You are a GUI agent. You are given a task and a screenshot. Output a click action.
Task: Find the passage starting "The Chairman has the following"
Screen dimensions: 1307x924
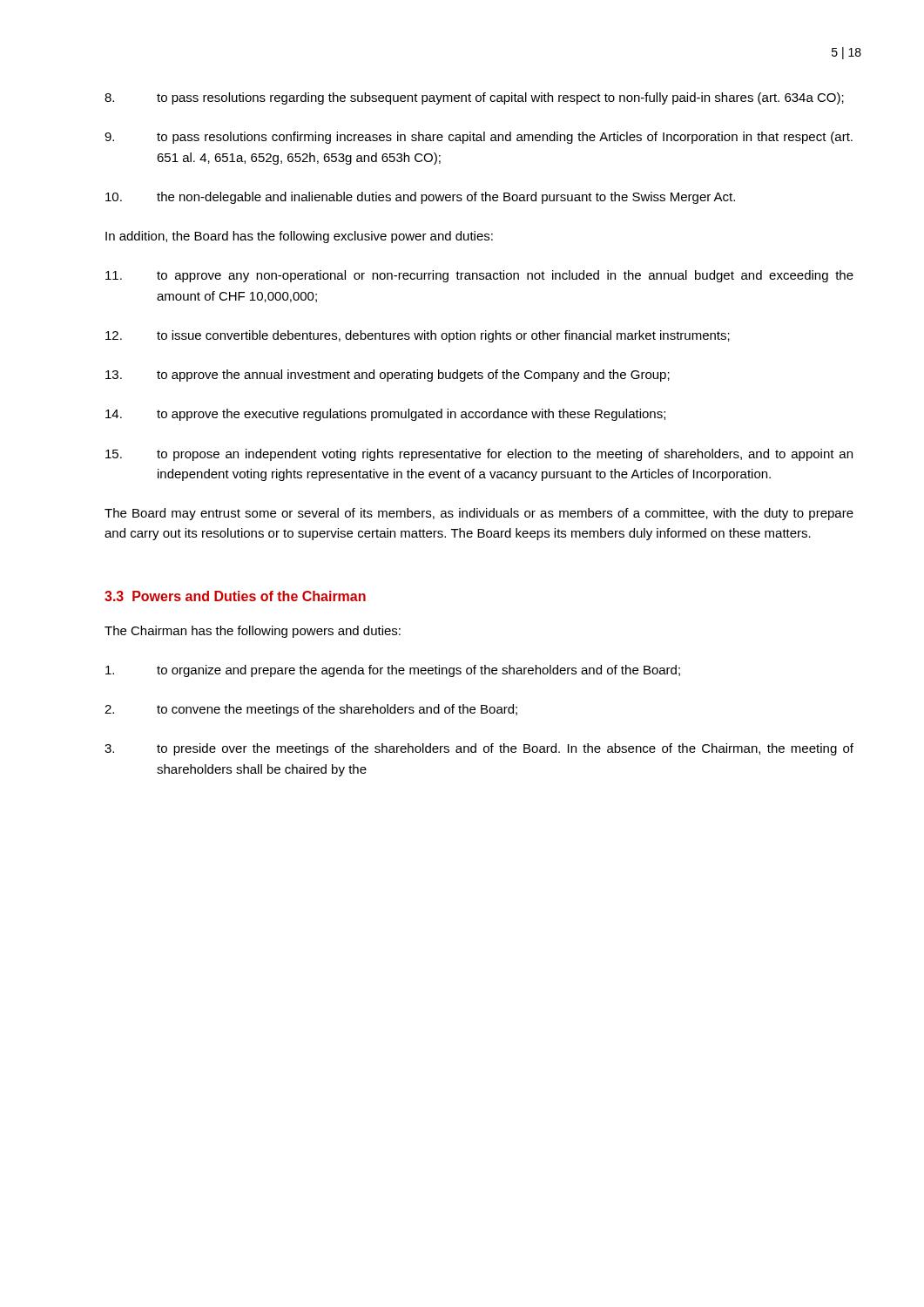[253, 630]
